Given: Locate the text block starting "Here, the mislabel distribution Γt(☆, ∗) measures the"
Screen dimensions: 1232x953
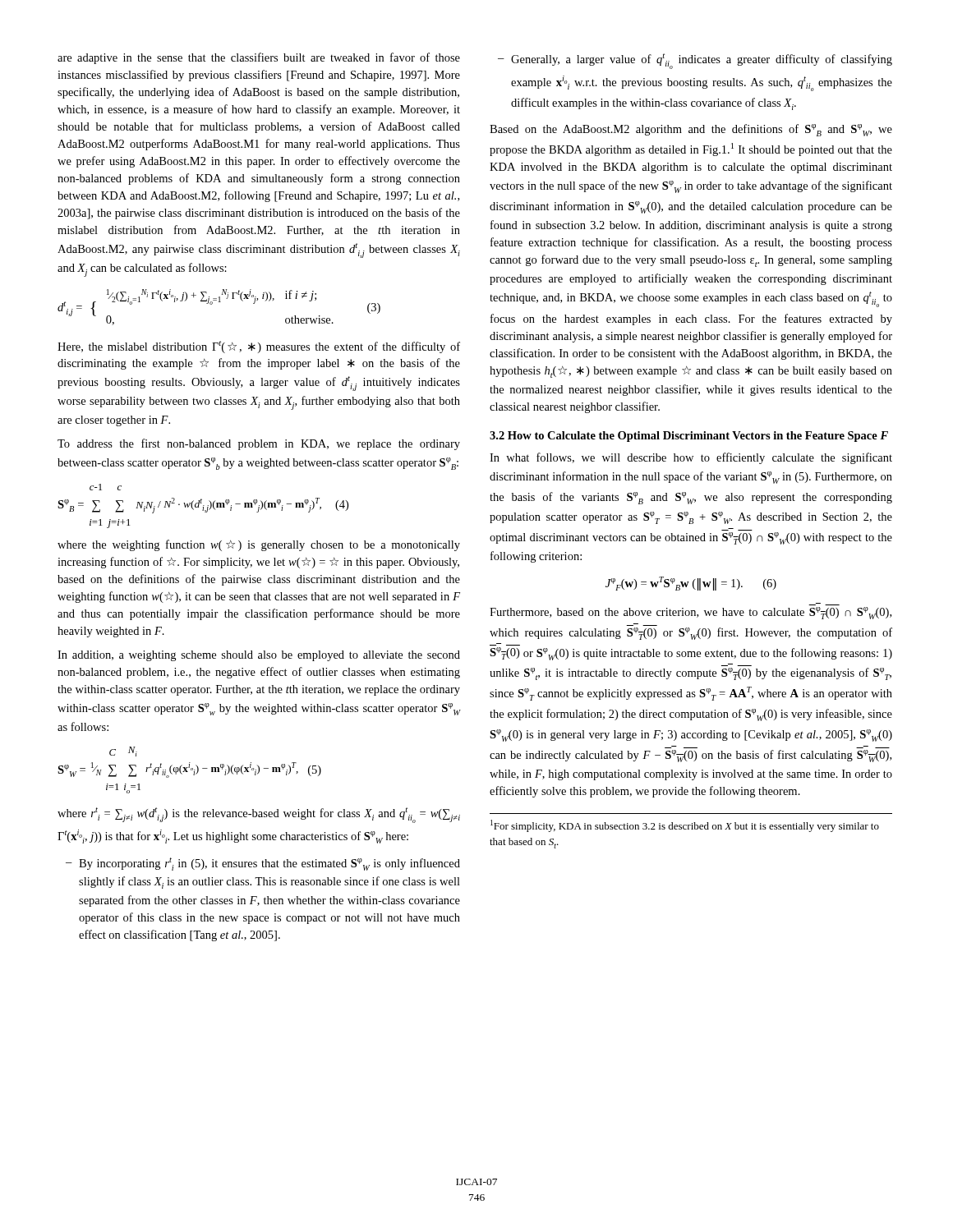Looking at the screenshot, I should point(259,405).
